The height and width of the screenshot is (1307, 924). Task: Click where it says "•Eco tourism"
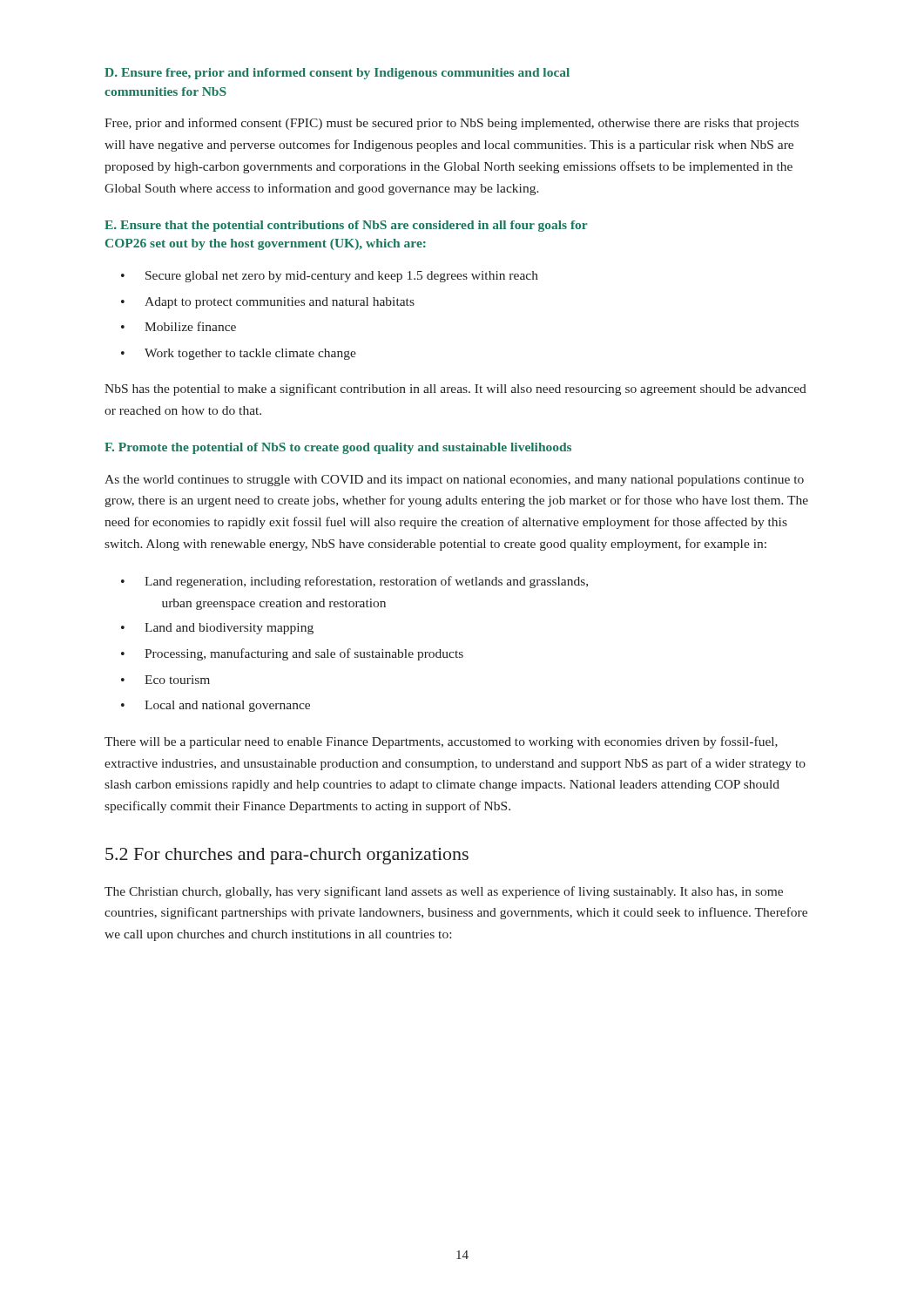(165, 680)
